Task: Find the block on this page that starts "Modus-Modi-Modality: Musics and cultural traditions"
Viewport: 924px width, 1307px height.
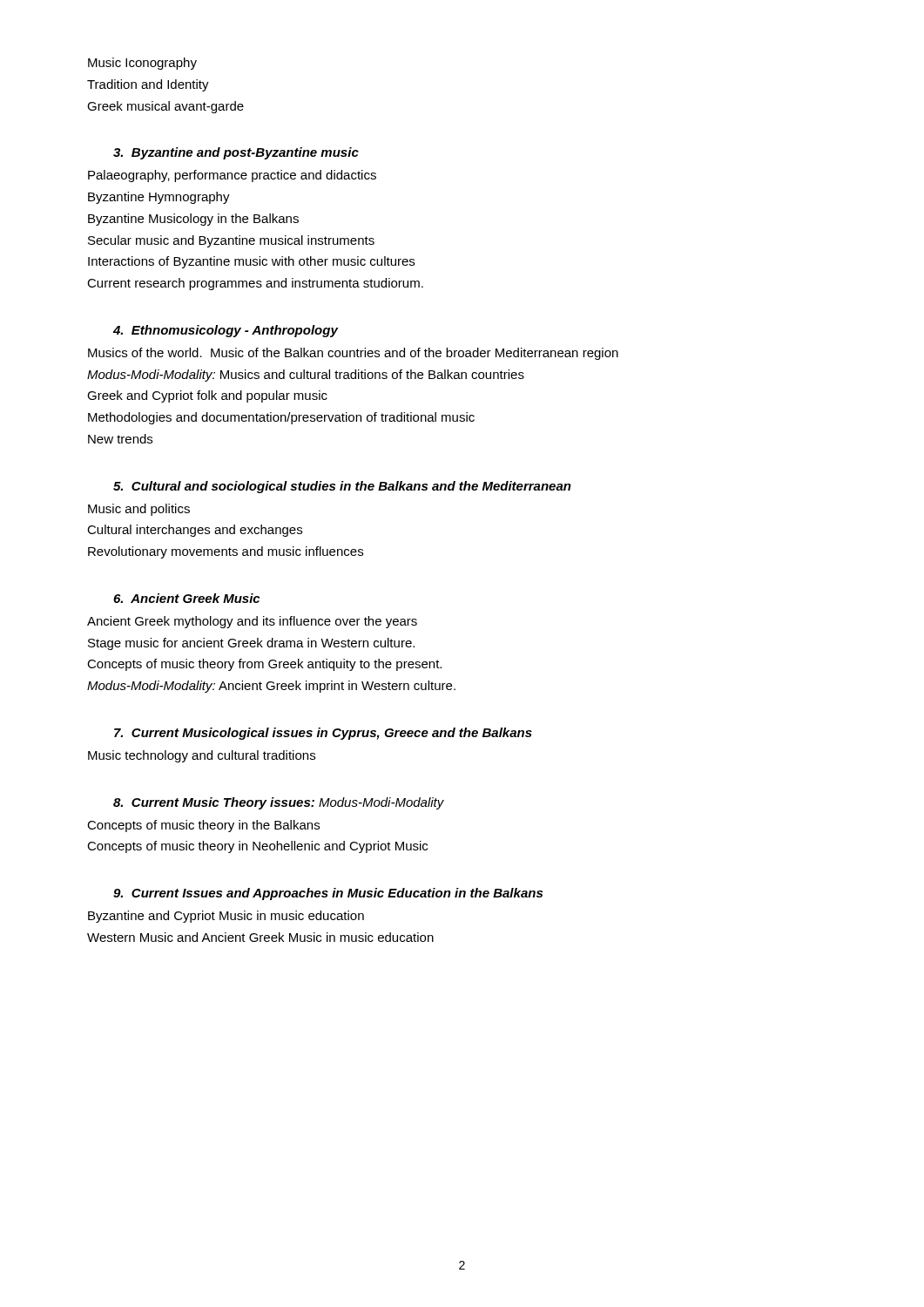Action: [x=306, y=374]
